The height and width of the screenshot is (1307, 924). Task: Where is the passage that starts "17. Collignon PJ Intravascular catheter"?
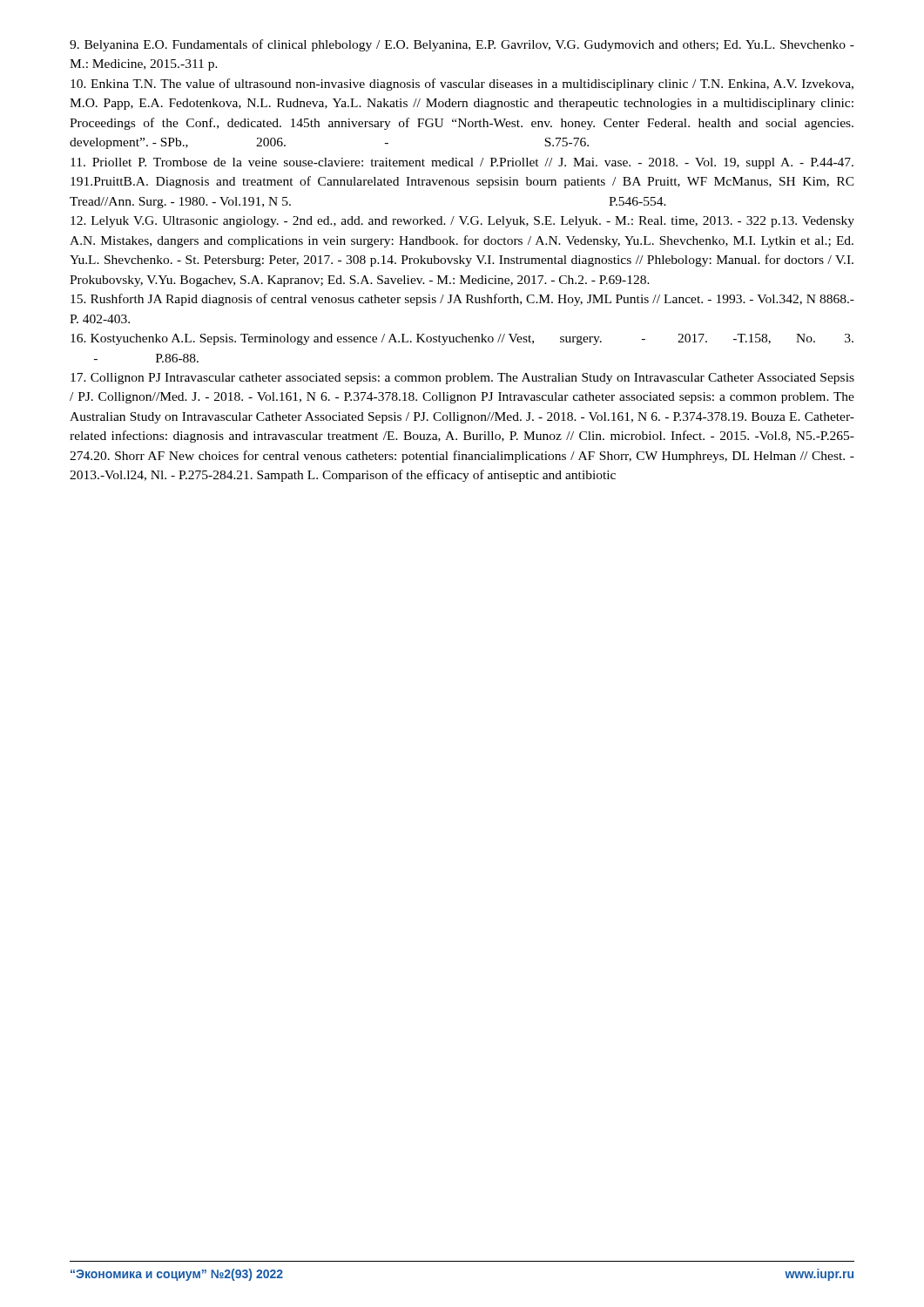pyautogui.click(x=462, y=426)
